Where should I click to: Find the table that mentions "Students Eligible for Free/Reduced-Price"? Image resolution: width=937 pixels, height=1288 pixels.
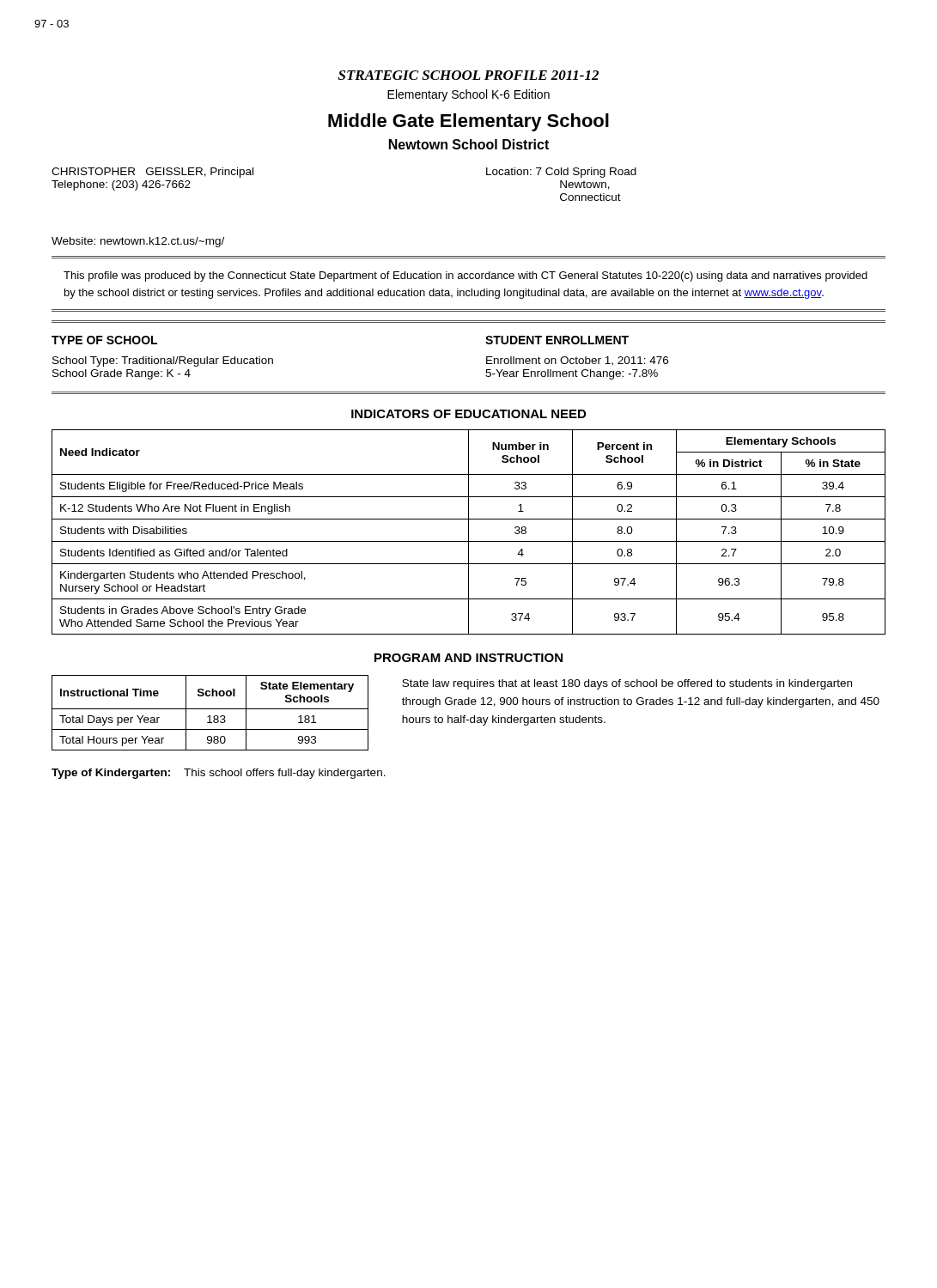pos(468,532)
